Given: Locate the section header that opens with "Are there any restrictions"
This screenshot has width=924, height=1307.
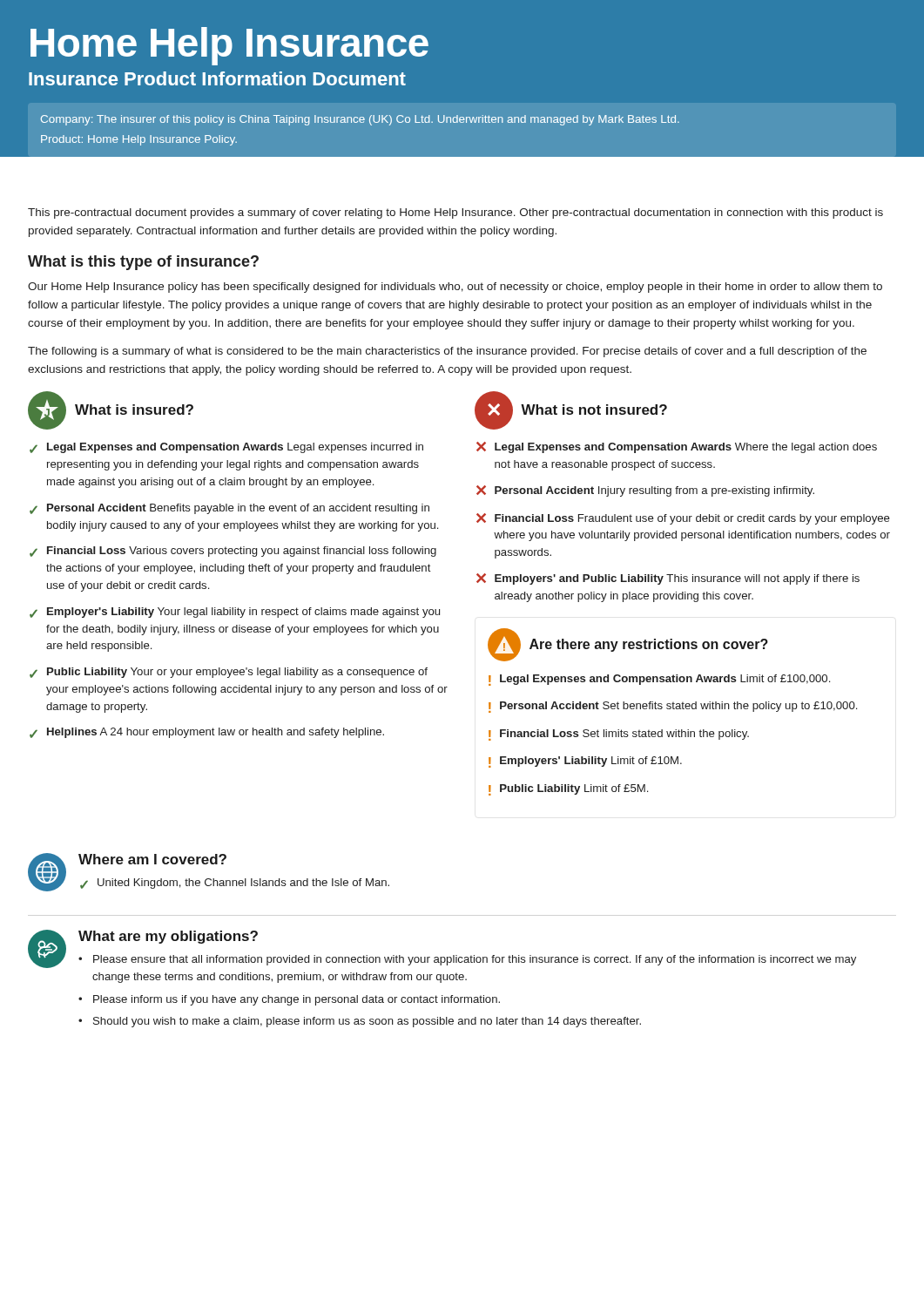Looking at the screenshot, I should [x=649, y=644].
